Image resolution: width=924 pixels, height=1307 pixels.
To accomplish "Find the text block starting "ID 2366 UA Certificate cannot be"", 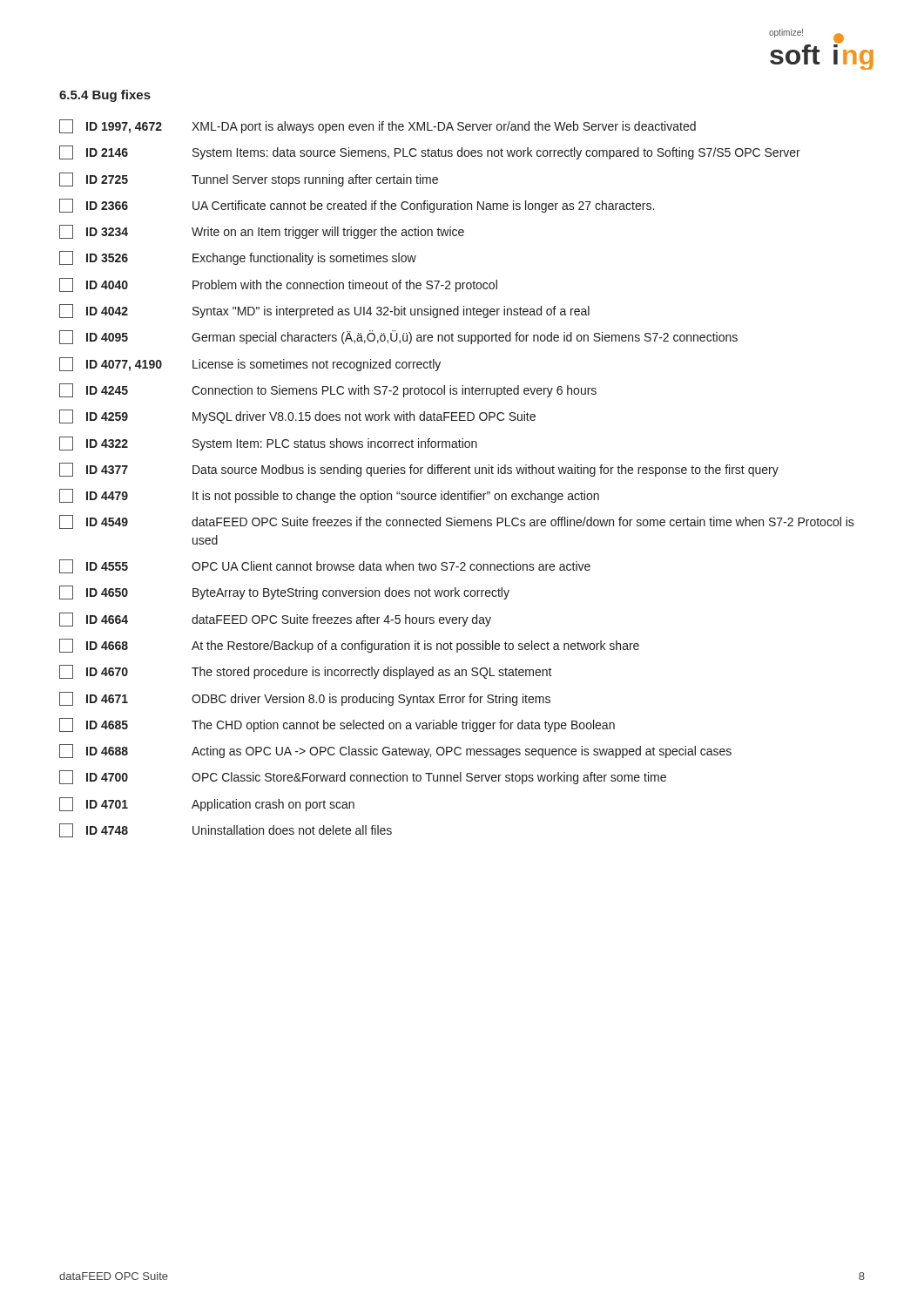I will click(462, 206).
